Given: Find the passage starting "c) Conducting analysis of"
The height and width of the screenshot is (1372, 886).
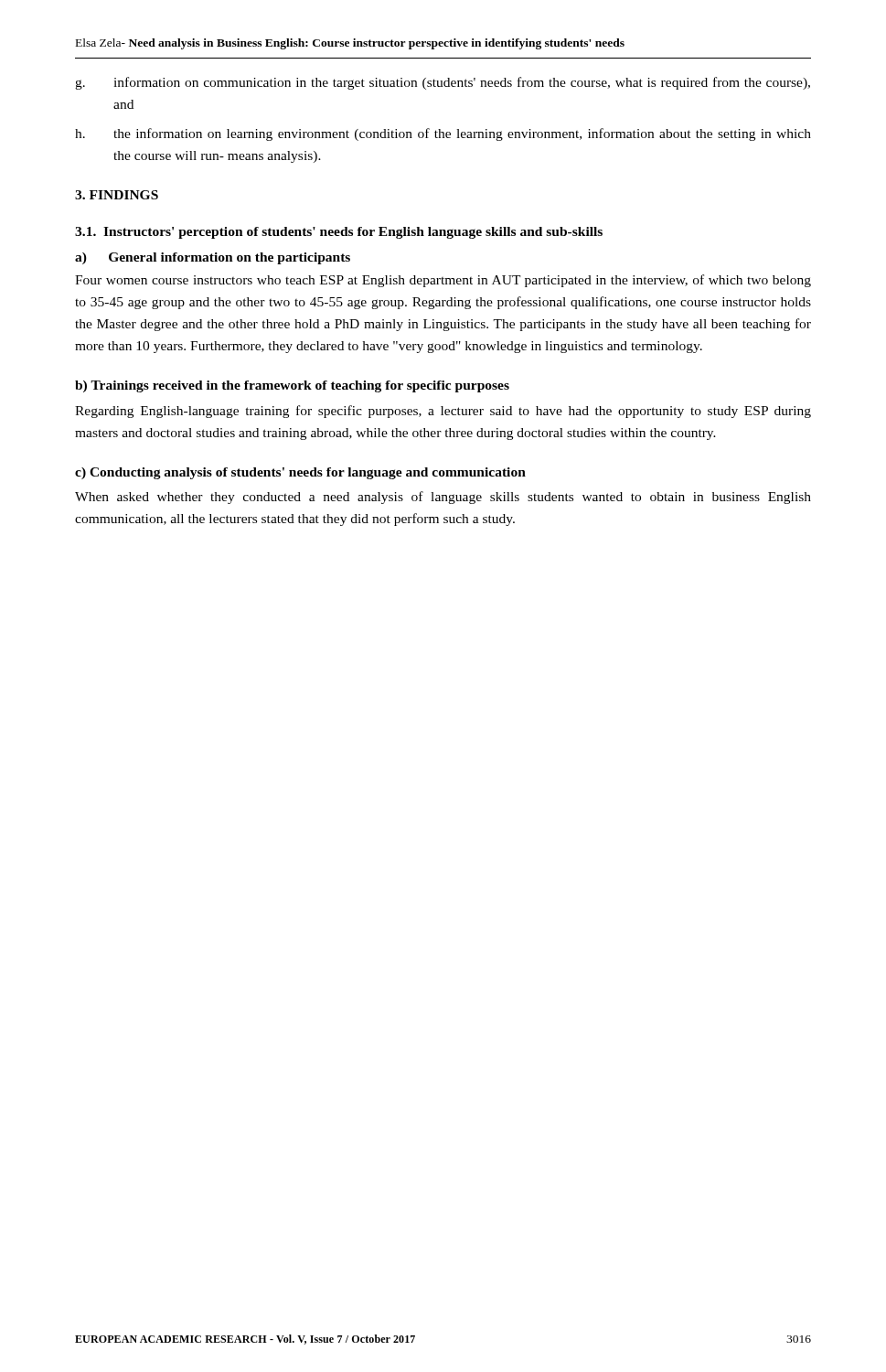Looking at the screenshot, I should pyautogui.click(x=300, y=471).
